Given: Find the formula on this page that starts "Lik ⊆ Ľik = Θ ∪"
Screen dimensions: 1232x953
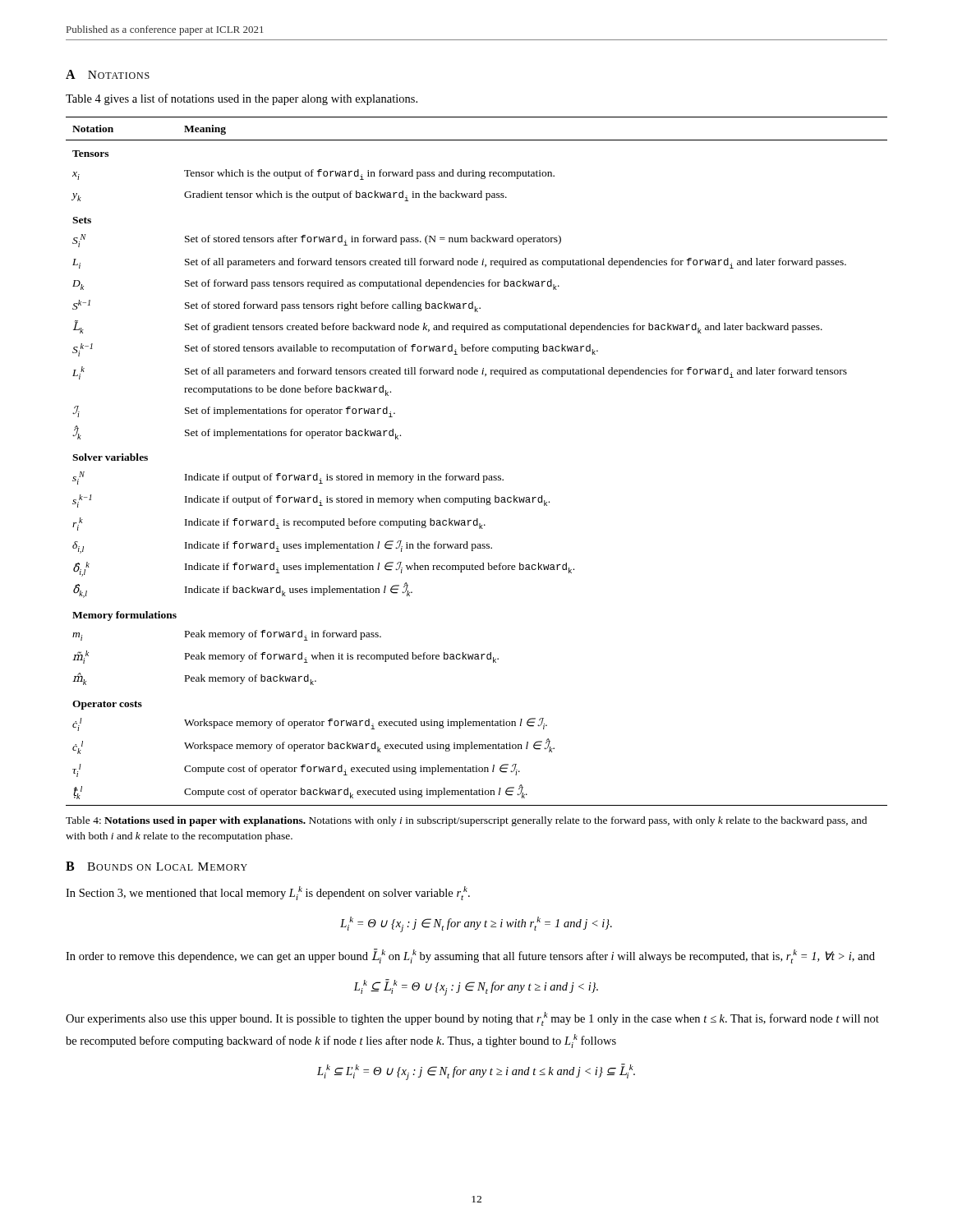Looking at the screenshot, I should (476, 1071).
